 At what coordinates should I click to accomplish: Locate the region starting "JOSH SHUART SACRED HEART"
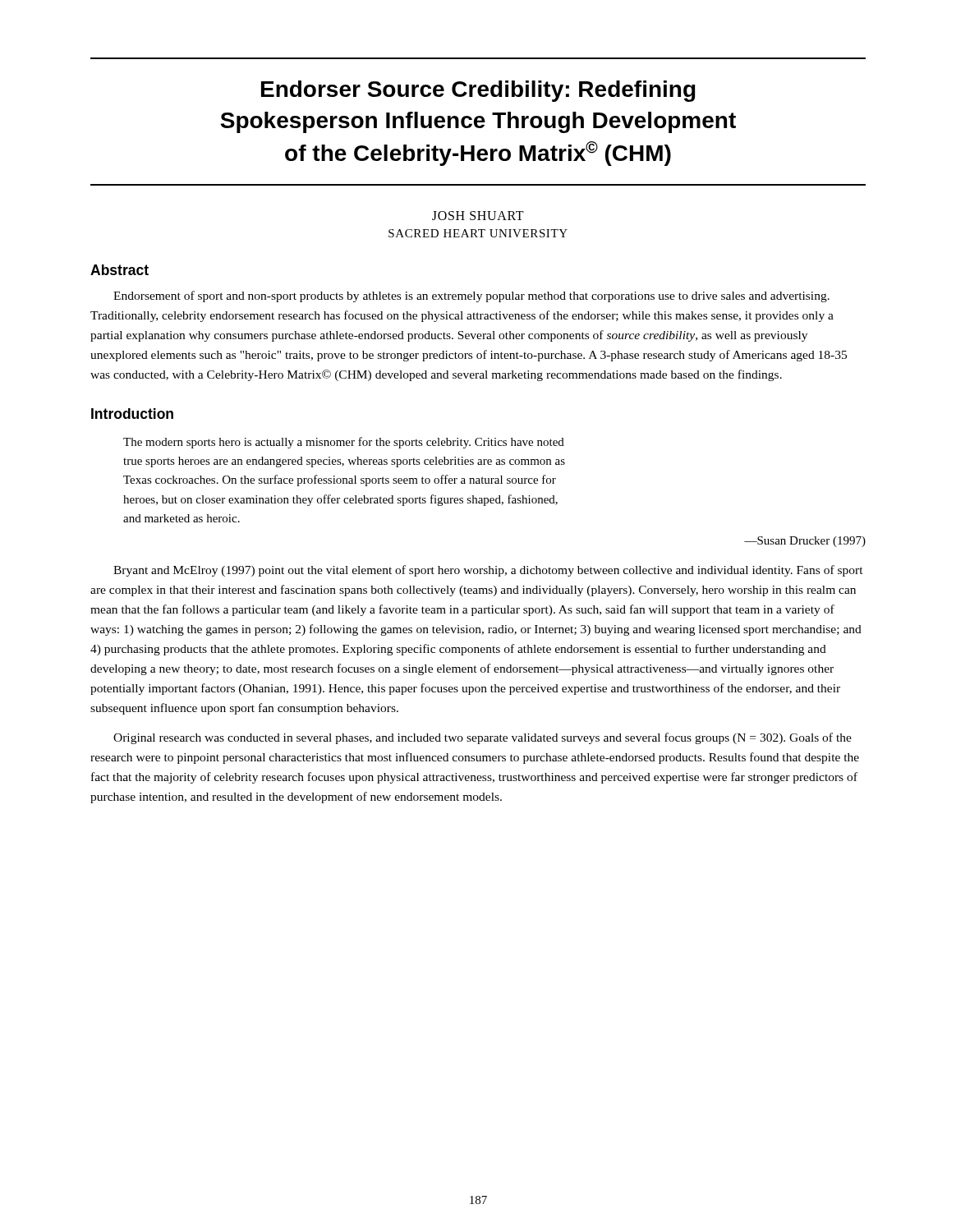pos(478,224)
